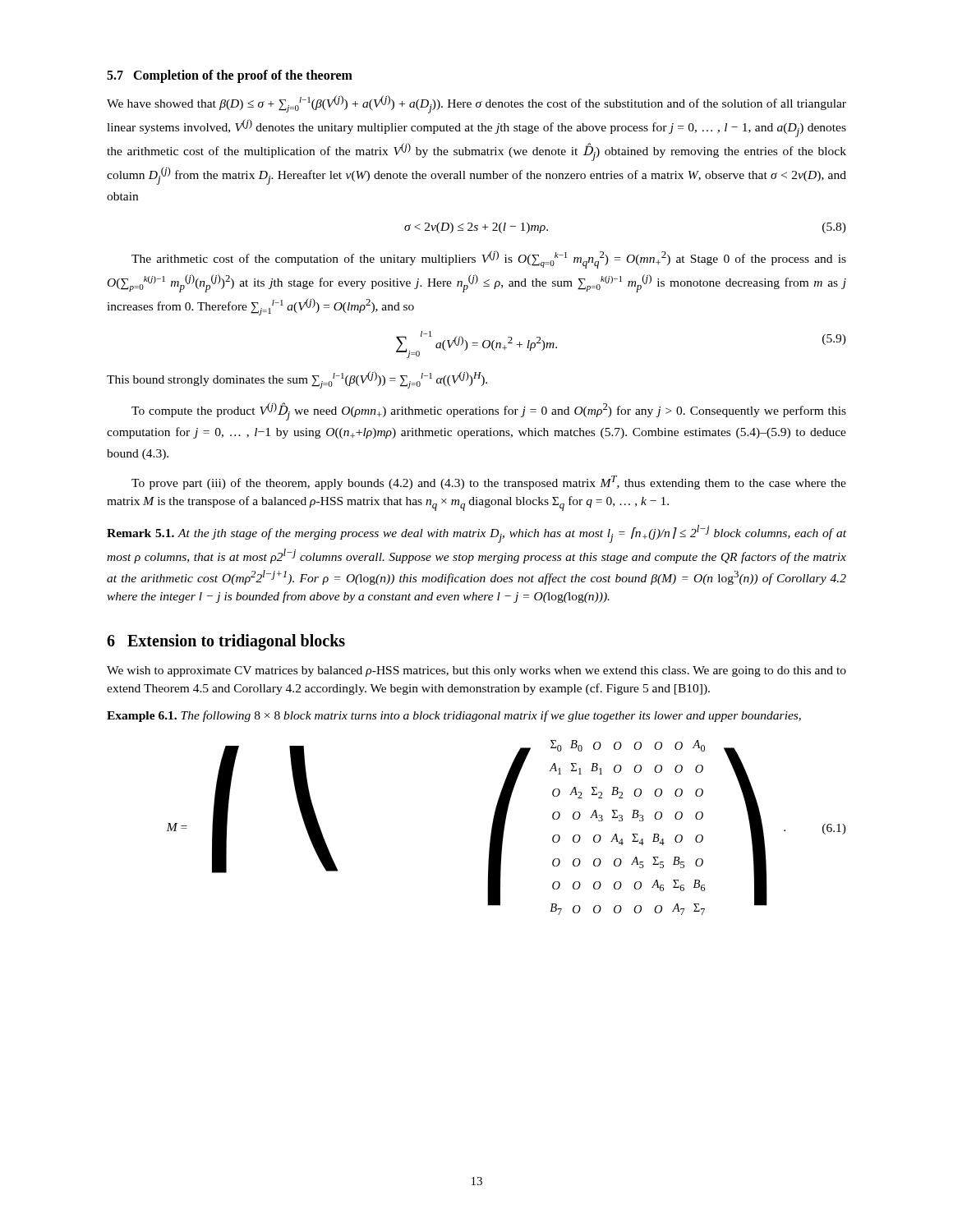Point to the block beginning "Example 6.1. The following 8 ×"

coord(454,715)
